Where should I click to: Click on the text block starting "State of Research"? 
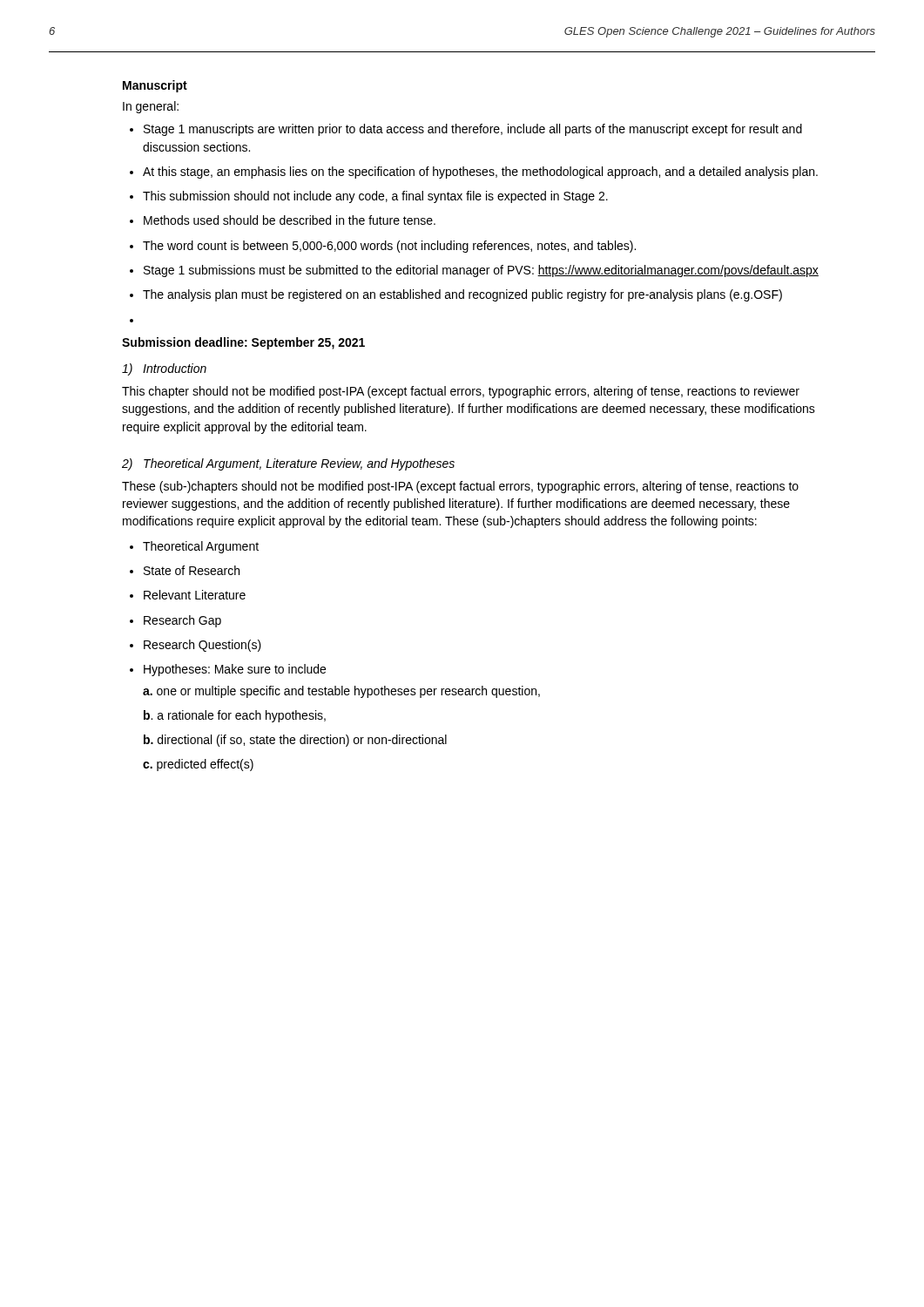[x=192, y=571]
